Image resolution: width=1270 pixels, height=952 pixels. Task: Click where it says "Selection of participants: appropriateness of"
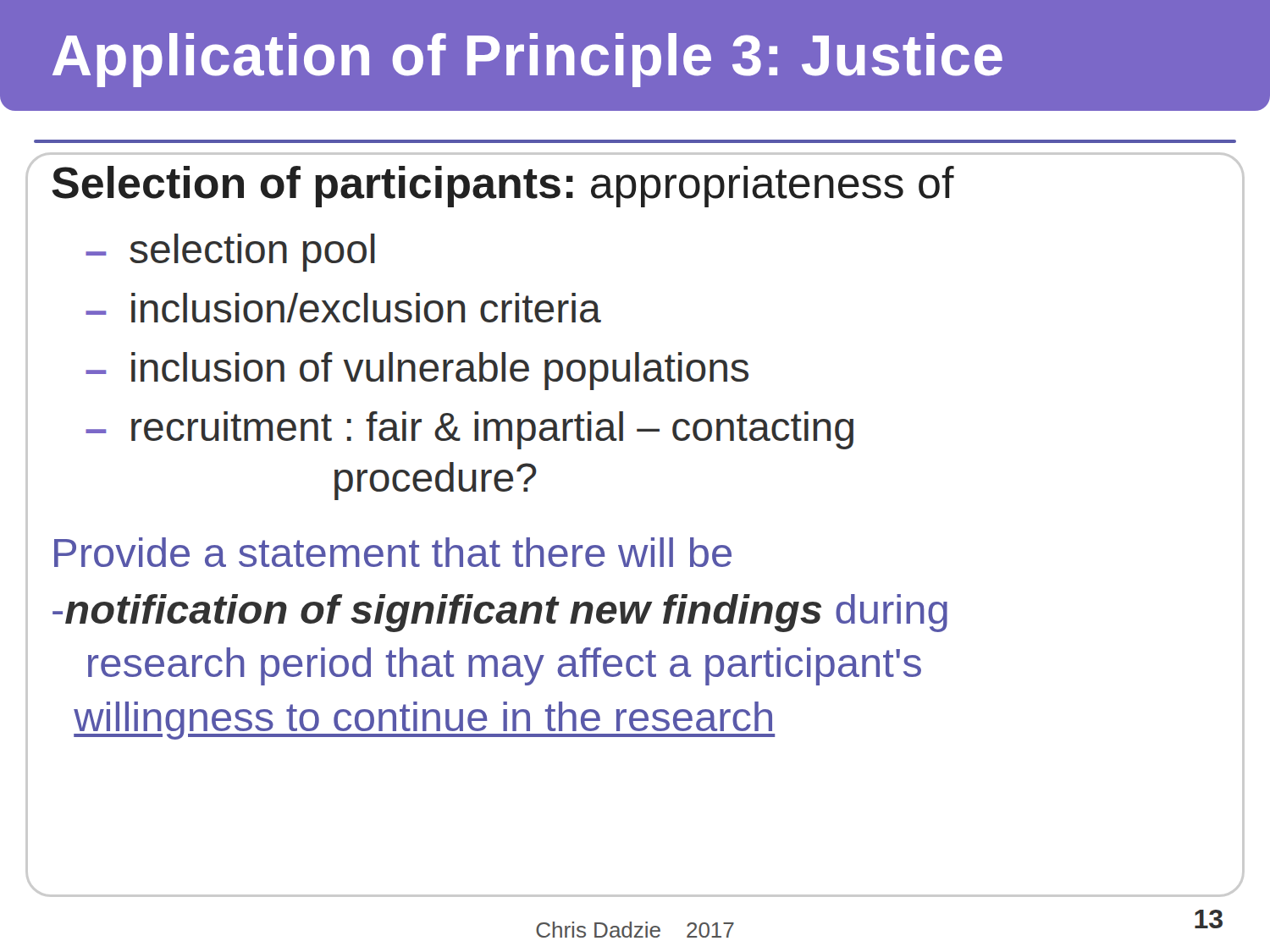pos(502,183)
